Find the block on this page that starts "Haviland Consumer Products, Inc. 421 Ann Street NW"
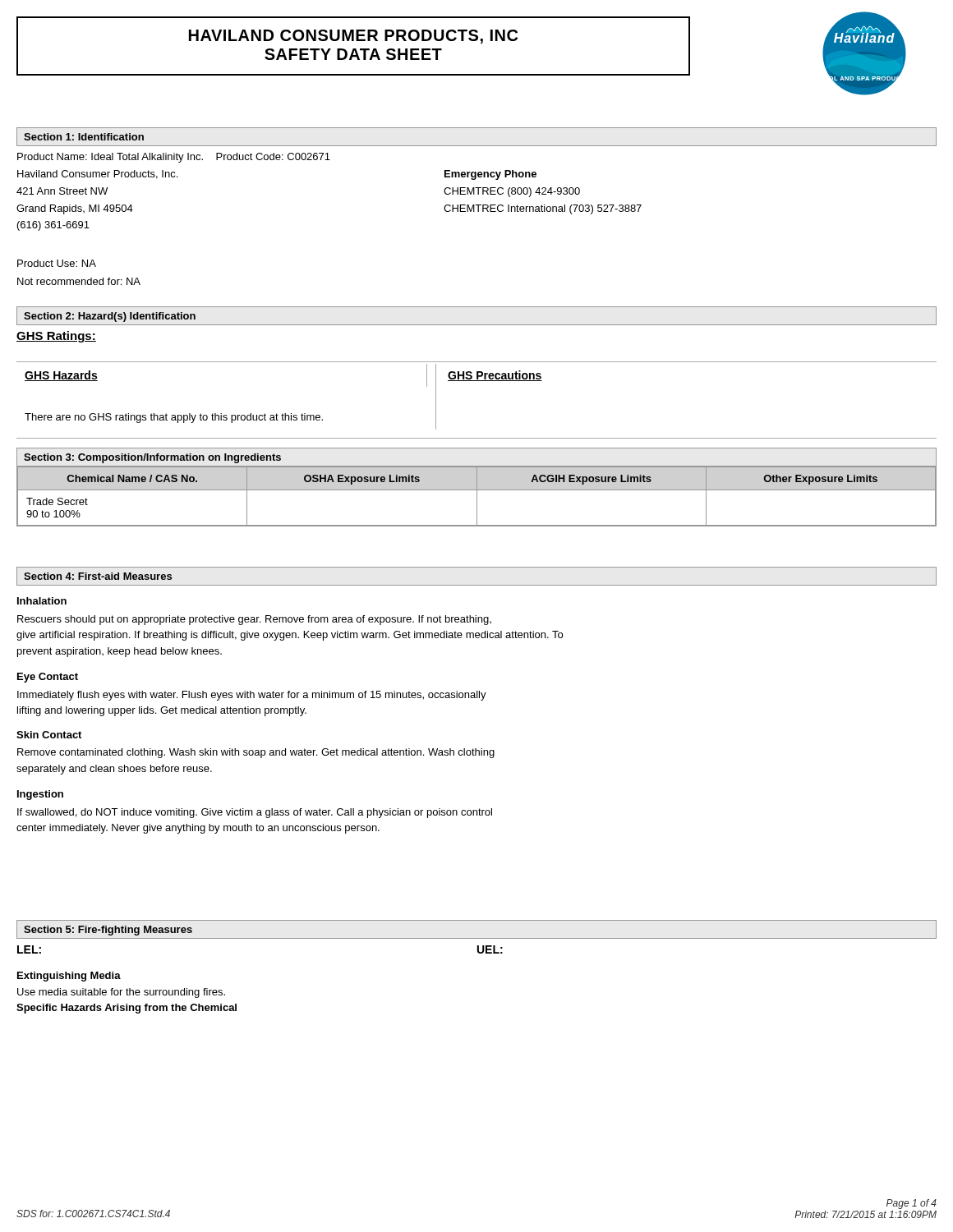This screenshot has width=953, height=1232. (97, 199)
